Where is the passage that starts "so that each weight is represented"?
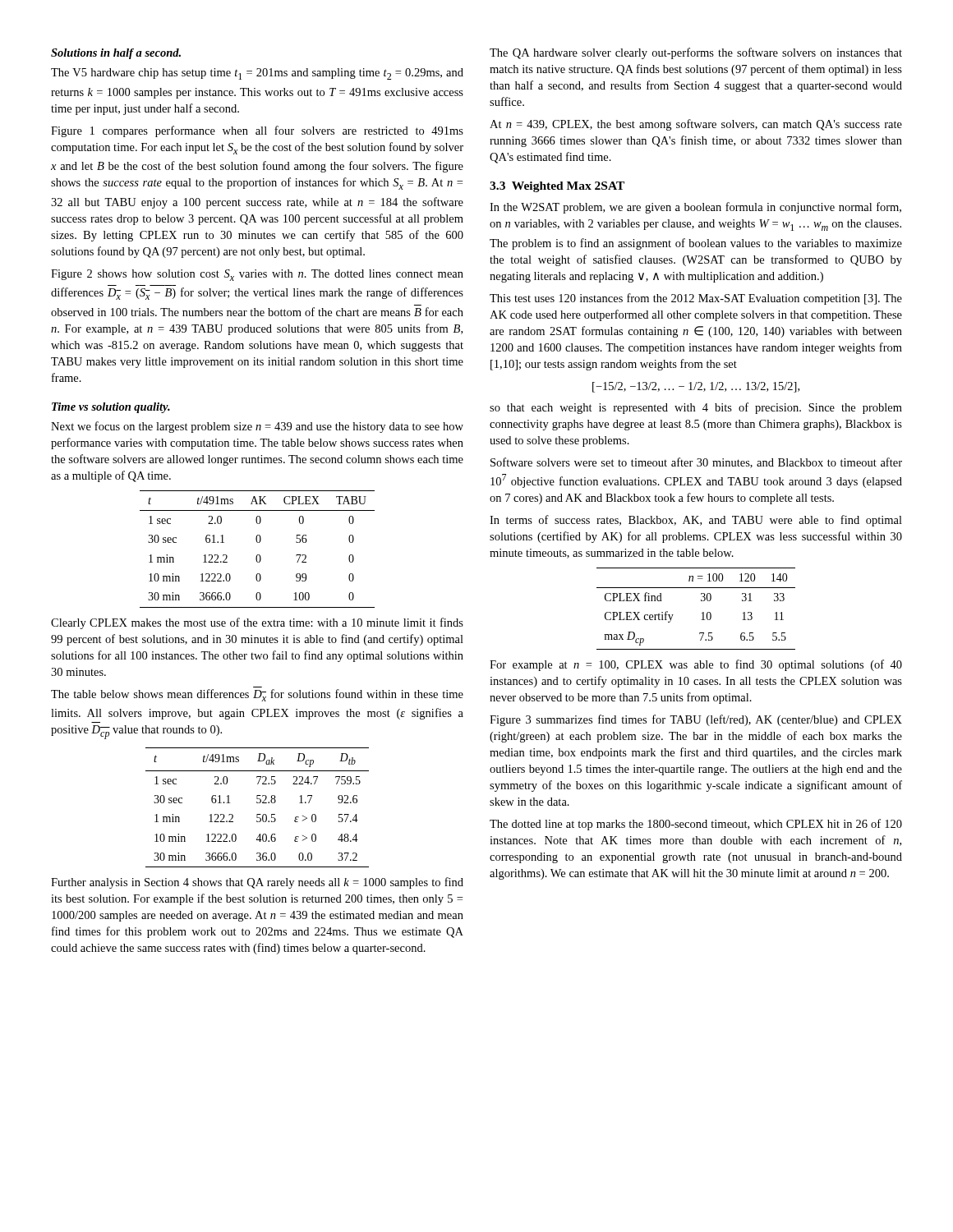Viewport: 953px width, 1232px height. coord(696,480)
